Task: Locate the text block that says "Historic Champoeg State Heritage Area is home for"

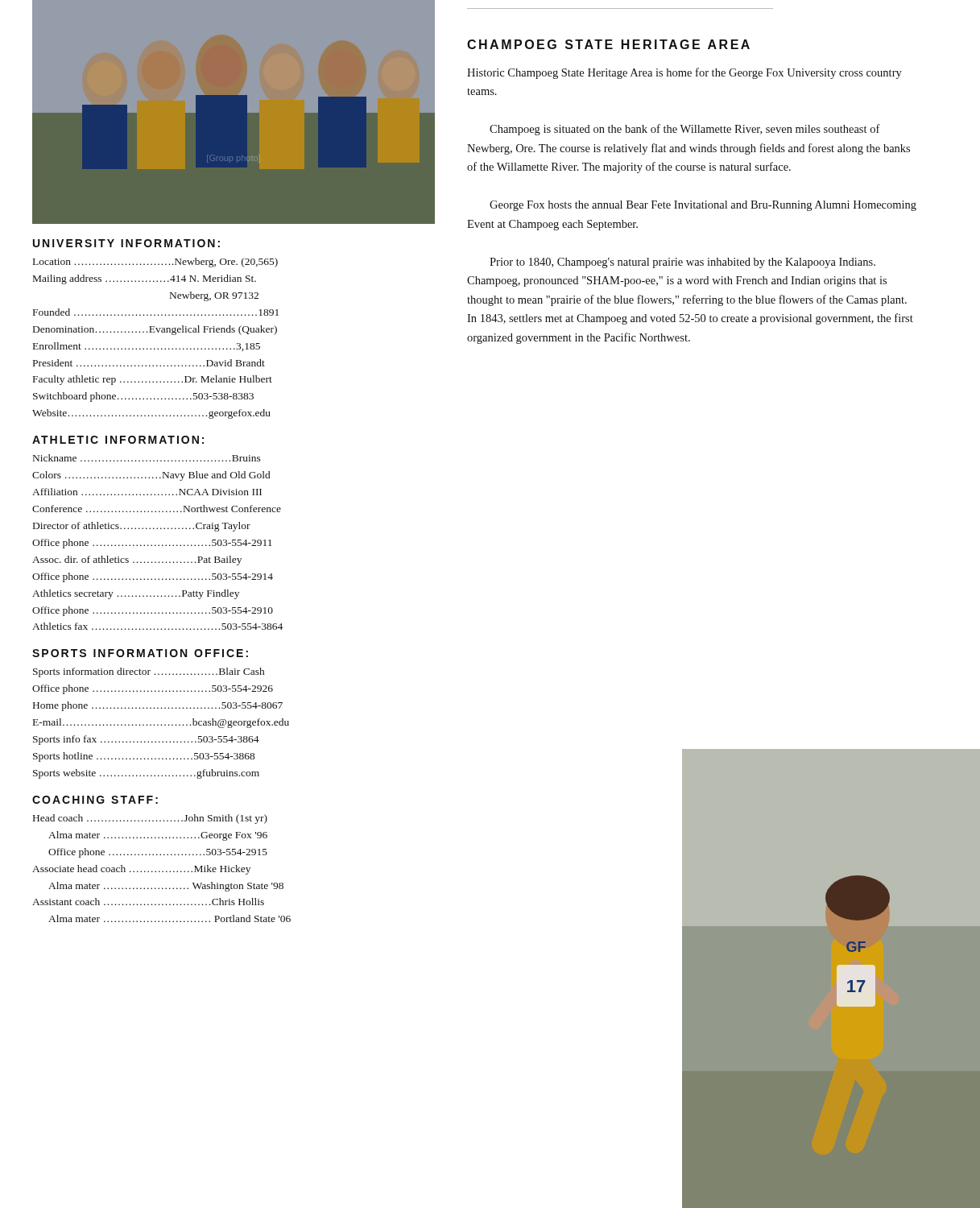Action: [x=693, y=207]
